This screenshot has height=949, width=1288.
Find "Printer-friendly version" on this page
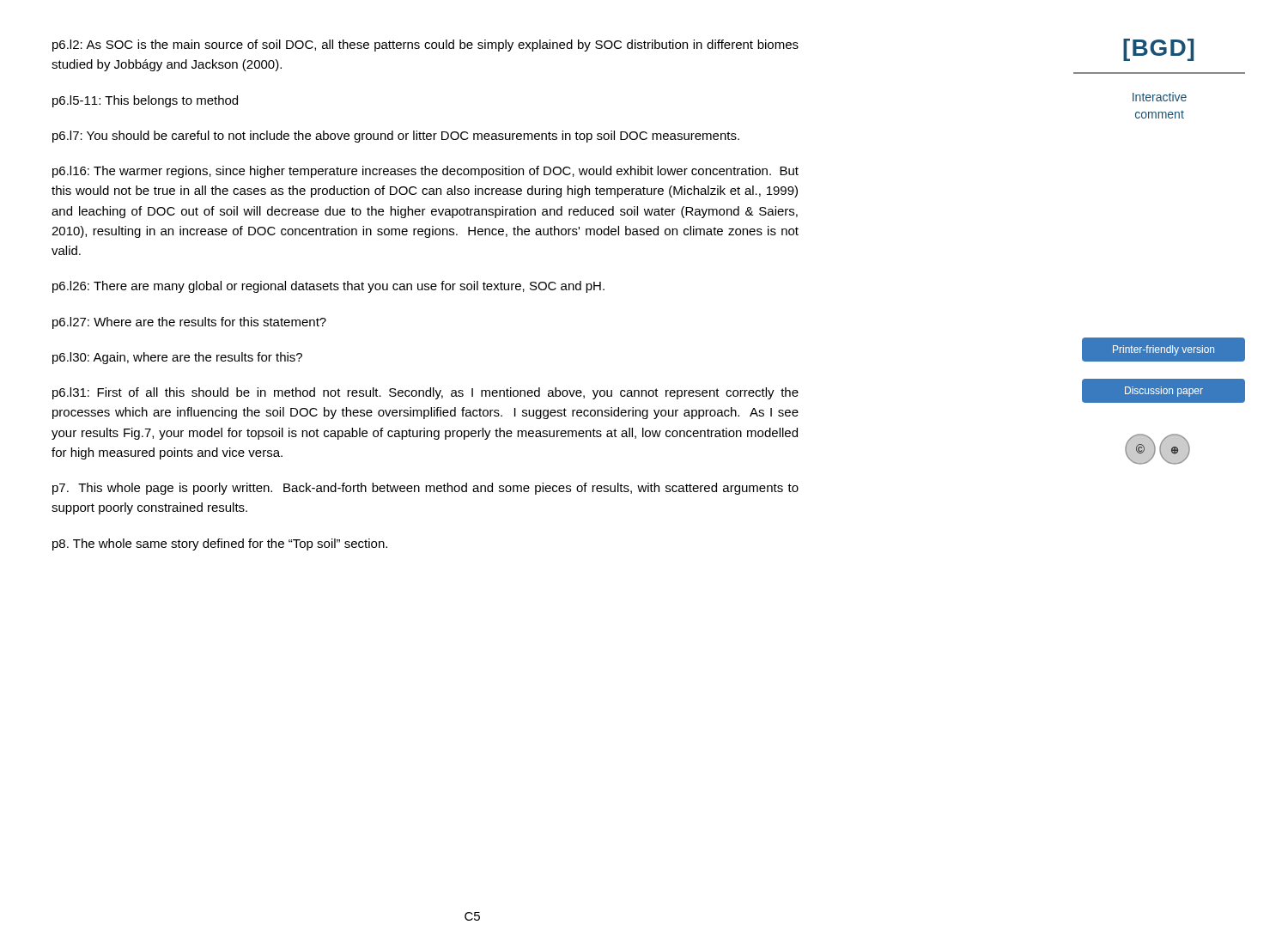click(1159, 350)
